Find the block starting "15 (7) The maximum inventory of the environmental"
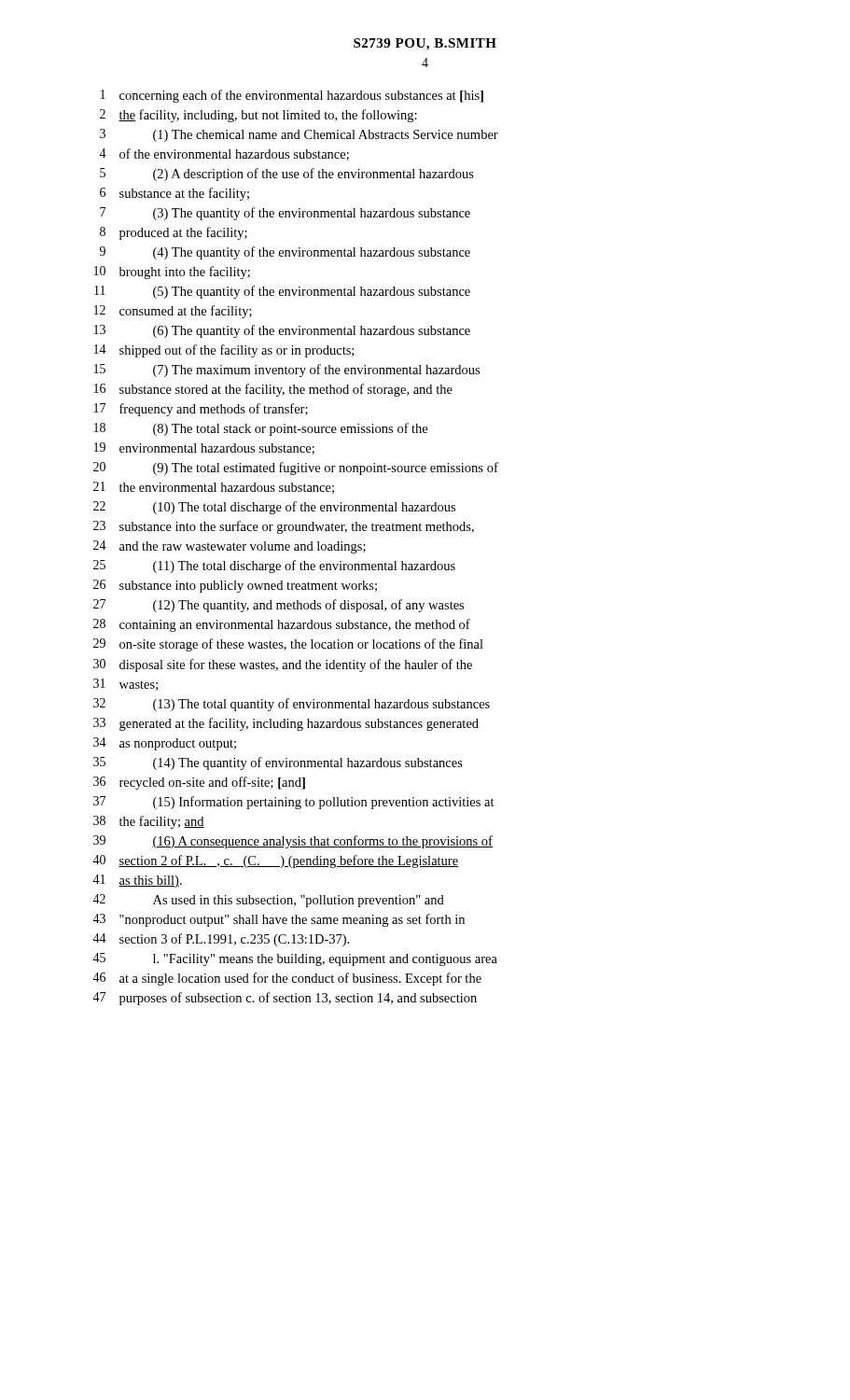Screen dimensions: 1400x850 pyautogui.click(x=425, y=370)
